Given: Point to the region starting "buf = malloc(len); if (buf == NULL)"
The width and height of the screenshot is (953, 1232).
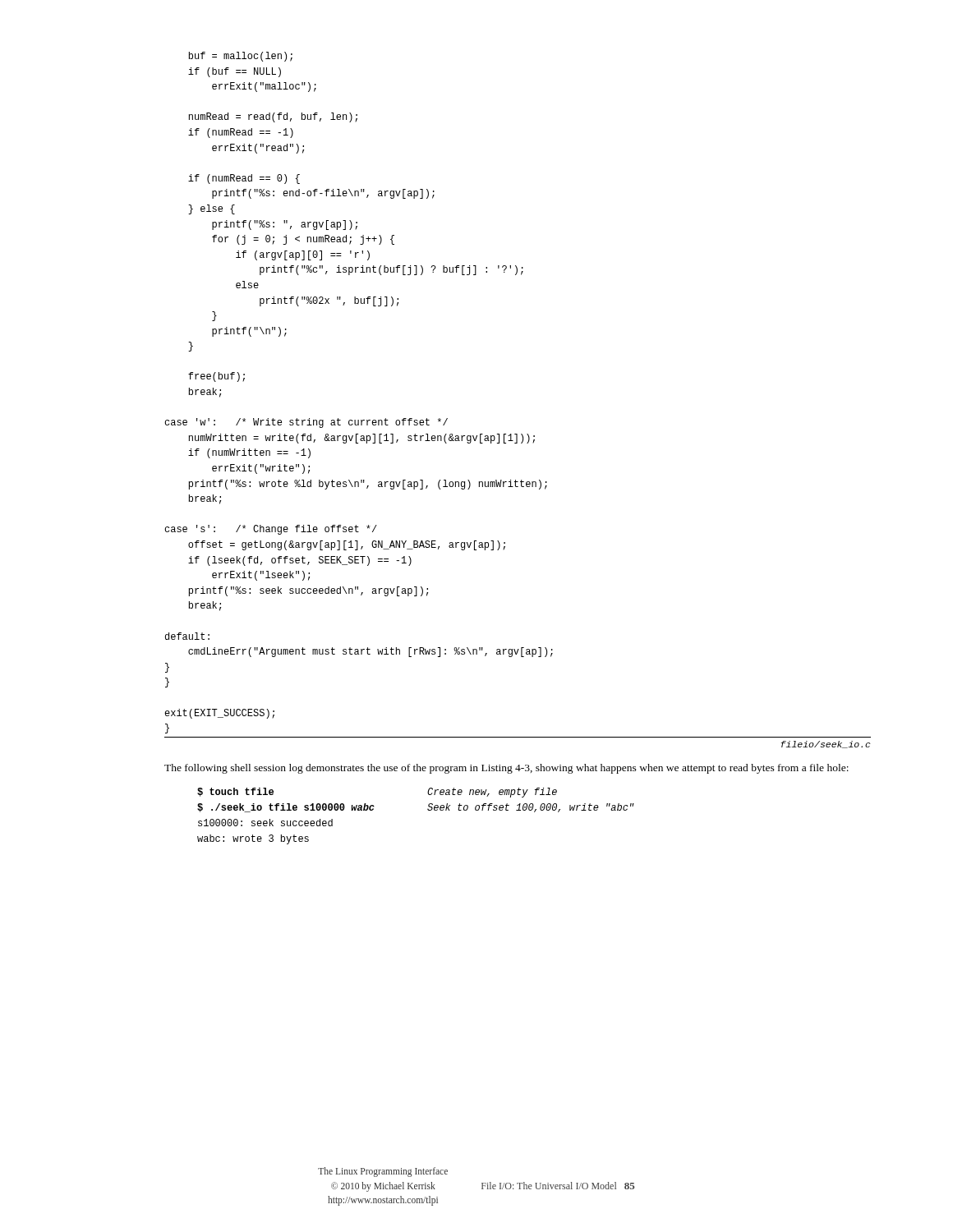Looking at the screenshot, I should click(x=241, y=57).
